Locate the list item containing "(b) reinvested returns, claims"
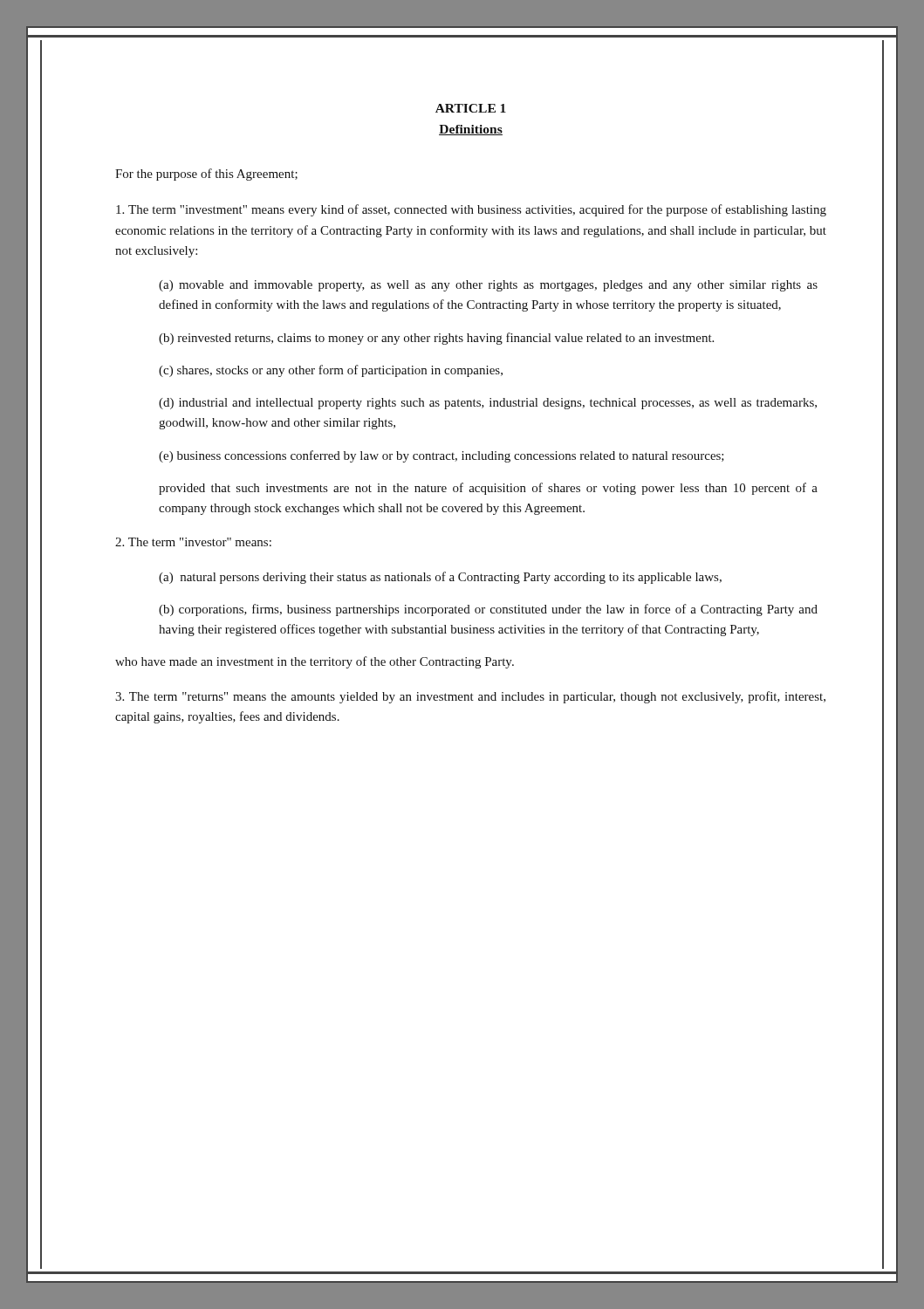The height and width of the screenshot is (1309, 924). point(437,337)
